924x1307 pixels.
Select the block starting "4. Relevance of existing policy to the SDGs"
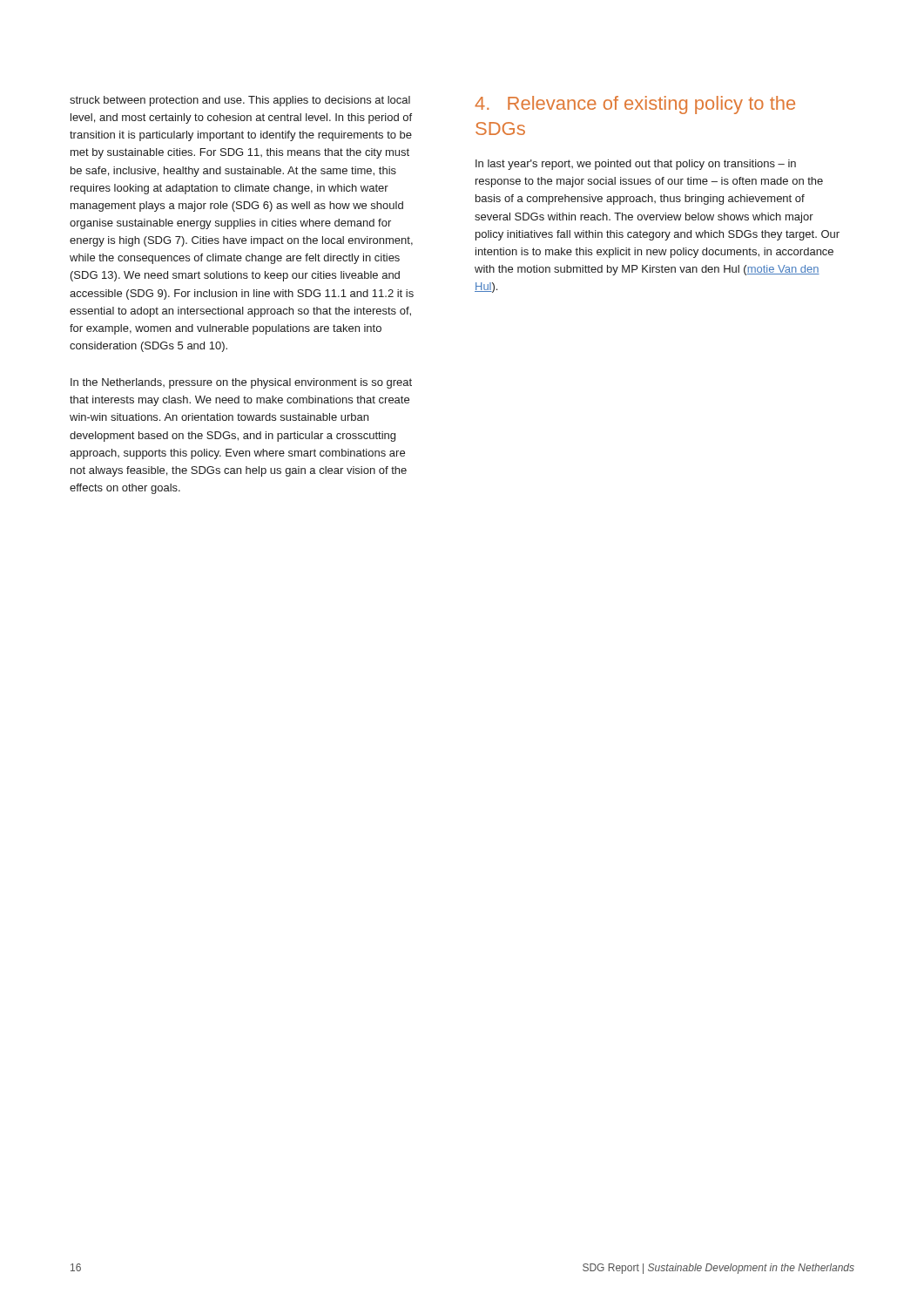[635, 116]
